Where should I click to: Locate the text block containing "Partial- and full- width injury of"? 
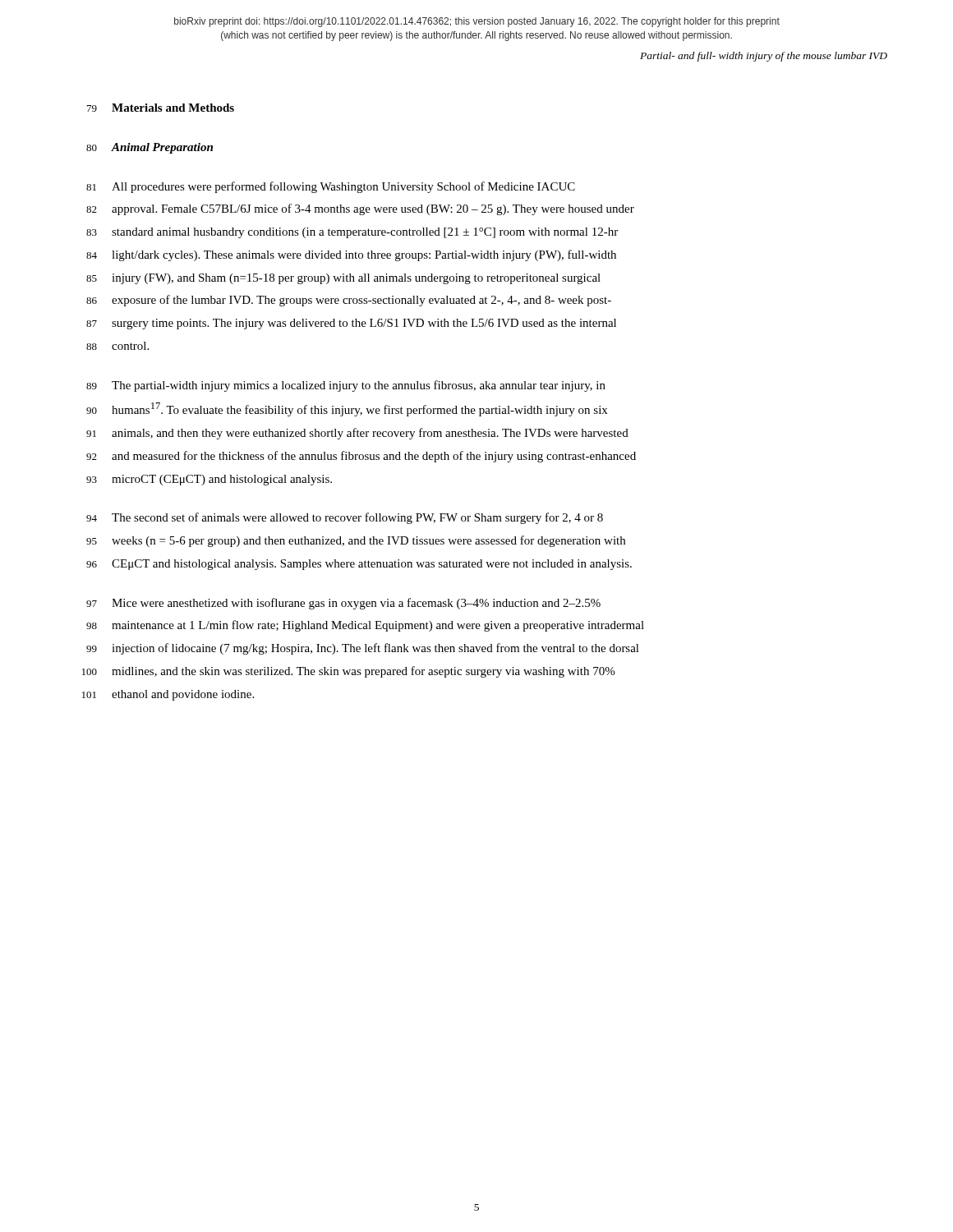(764, 55)
